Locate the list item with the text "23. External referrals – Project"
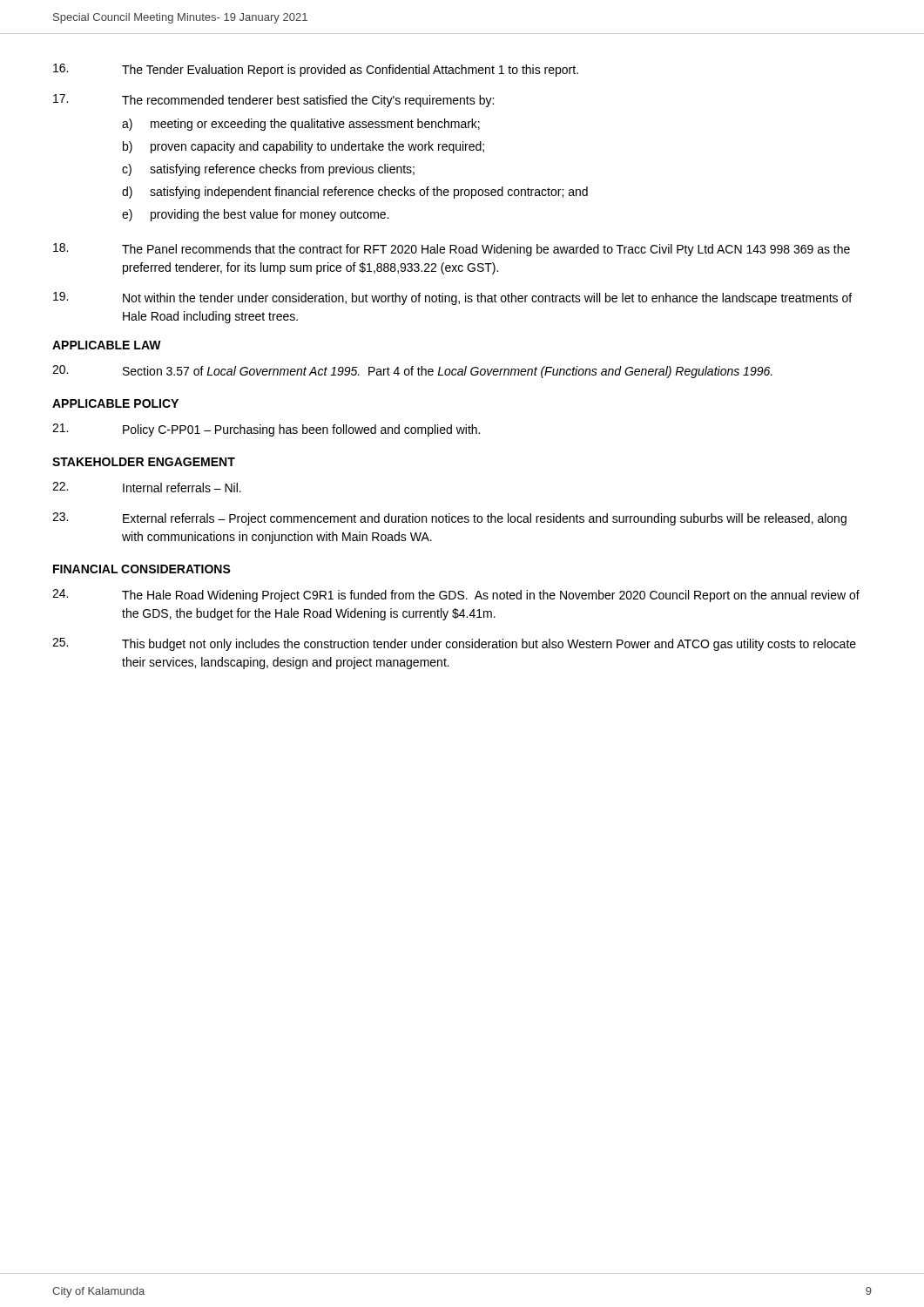Image resolution: width=924 pixels, height=1307 pixels. (x=462, y=528)
